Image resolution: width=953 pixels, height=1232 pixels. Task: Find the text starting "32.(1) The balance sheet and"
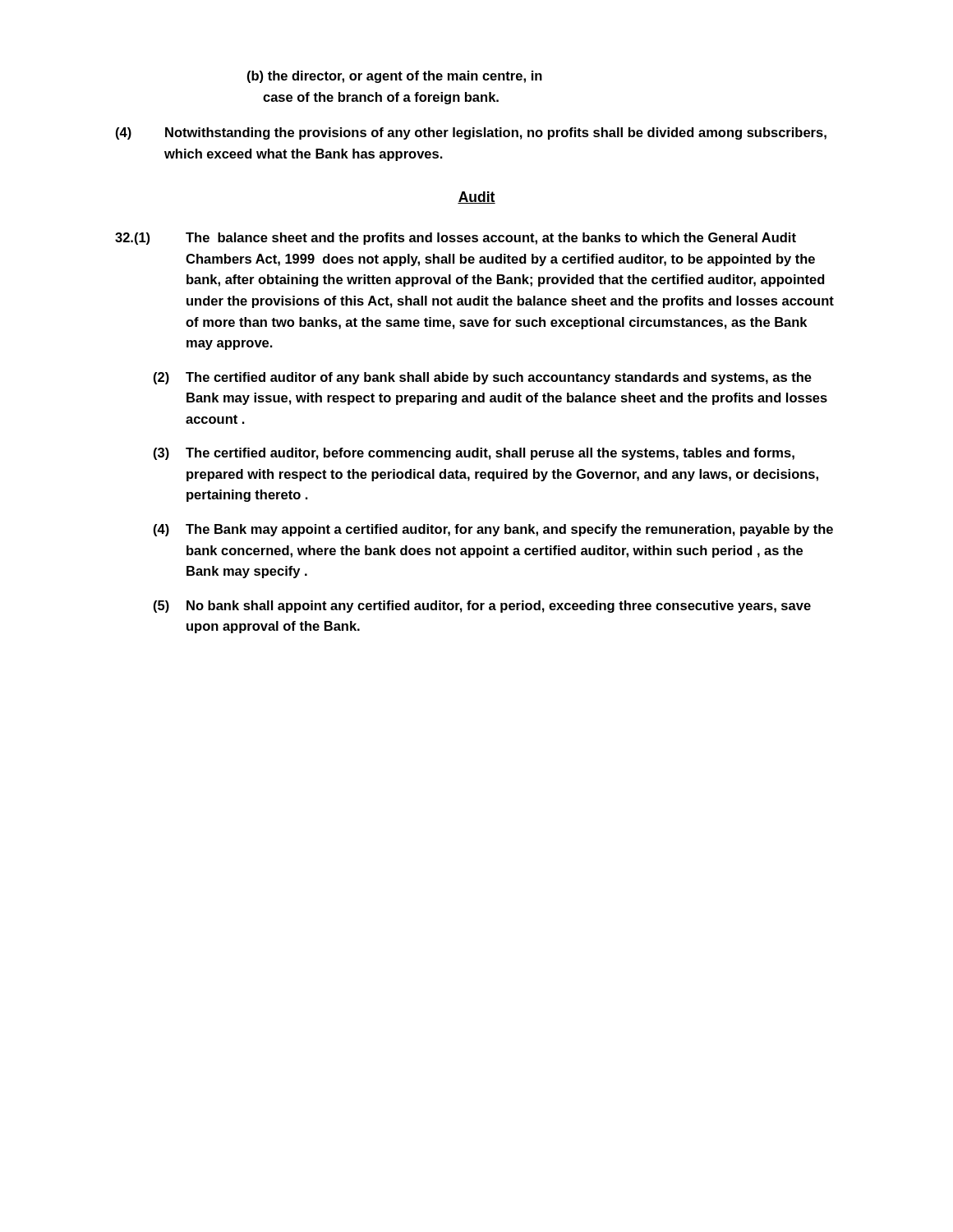point(476,291)
